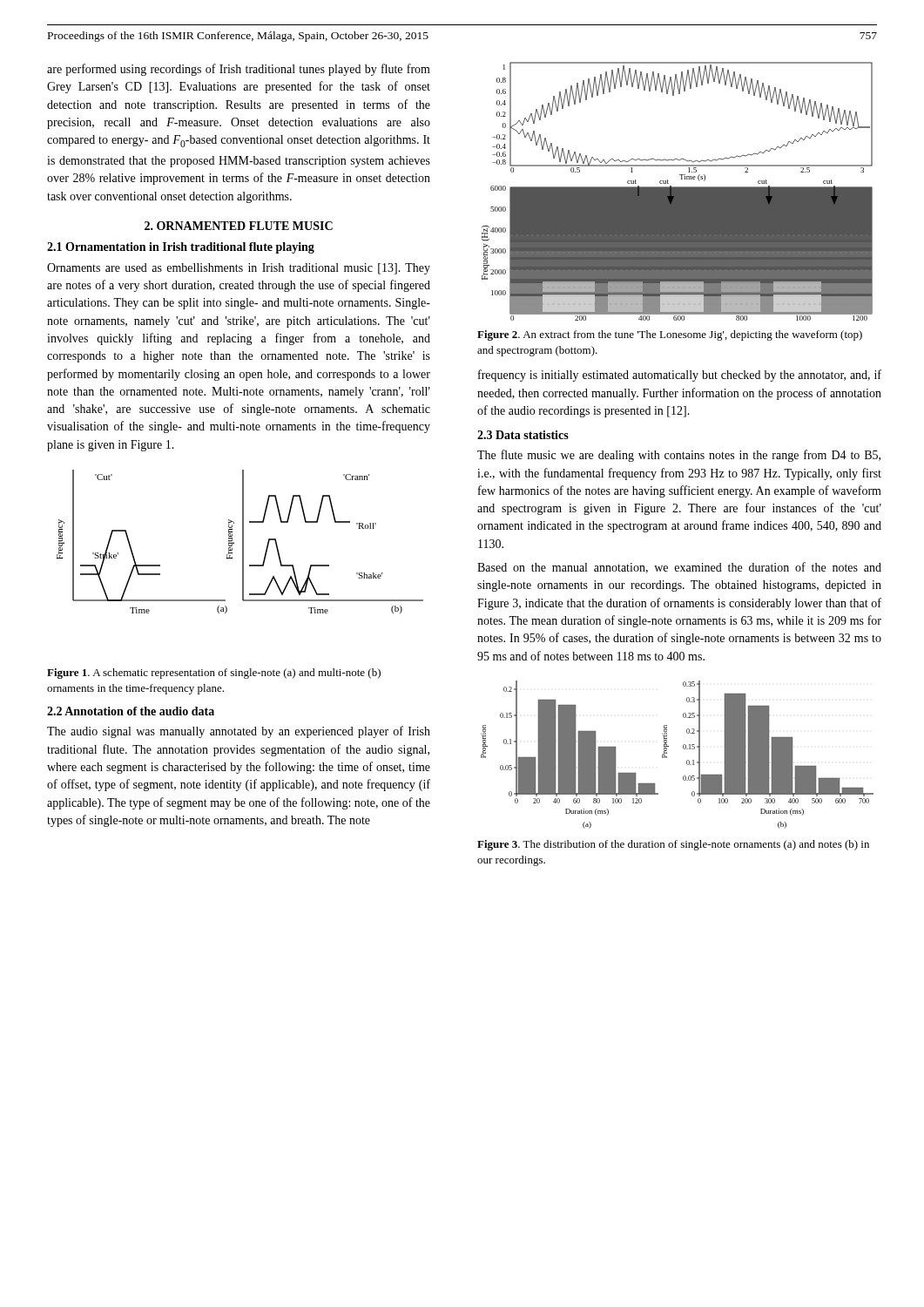Point to the block beginning "are performed using recordings of Irish"
This screenshot has height=1307, width=924.
point(239,133)
